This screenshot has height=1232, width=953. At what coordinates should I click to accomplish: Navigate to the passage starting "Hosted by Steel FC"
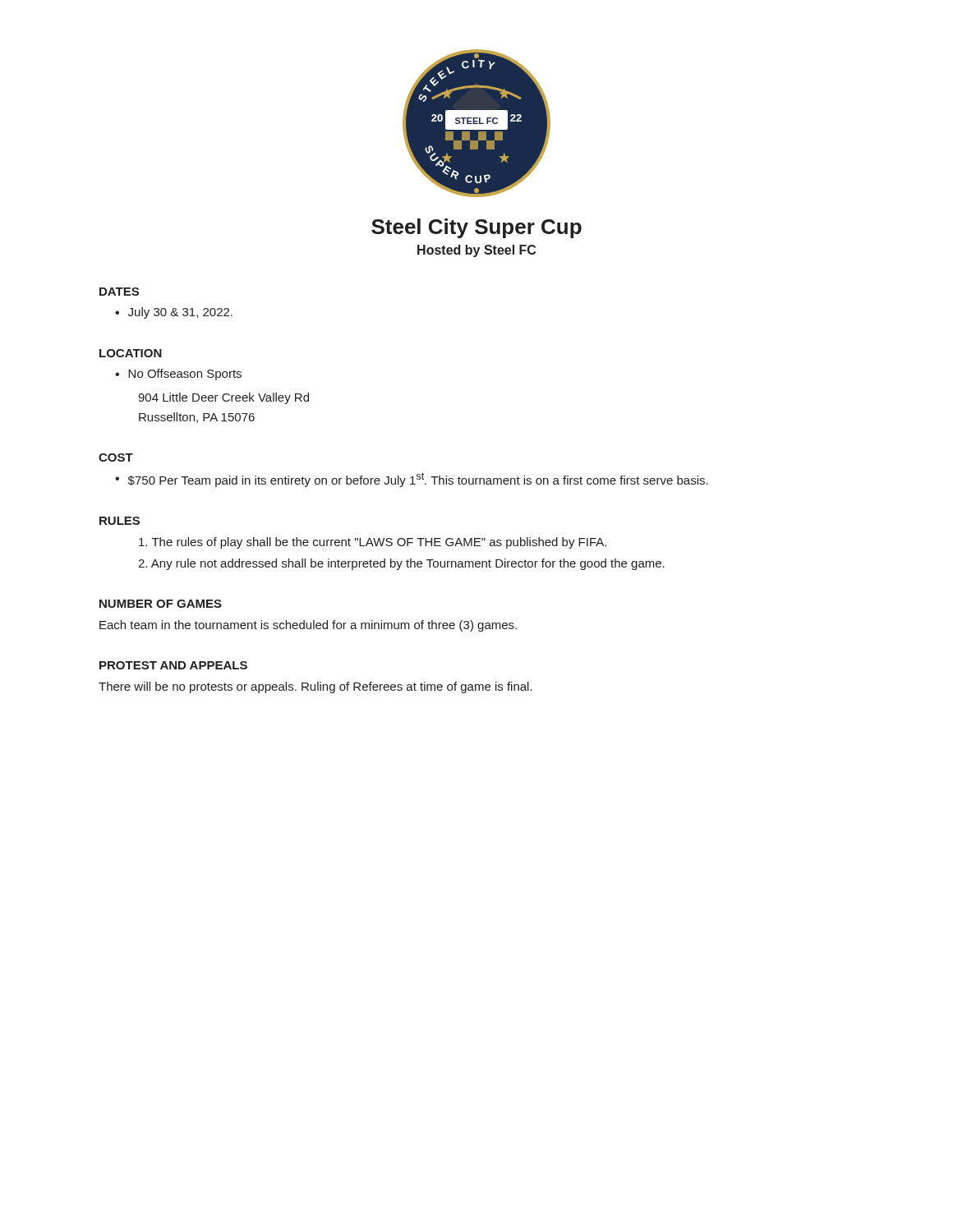click(x=476, y=250)
